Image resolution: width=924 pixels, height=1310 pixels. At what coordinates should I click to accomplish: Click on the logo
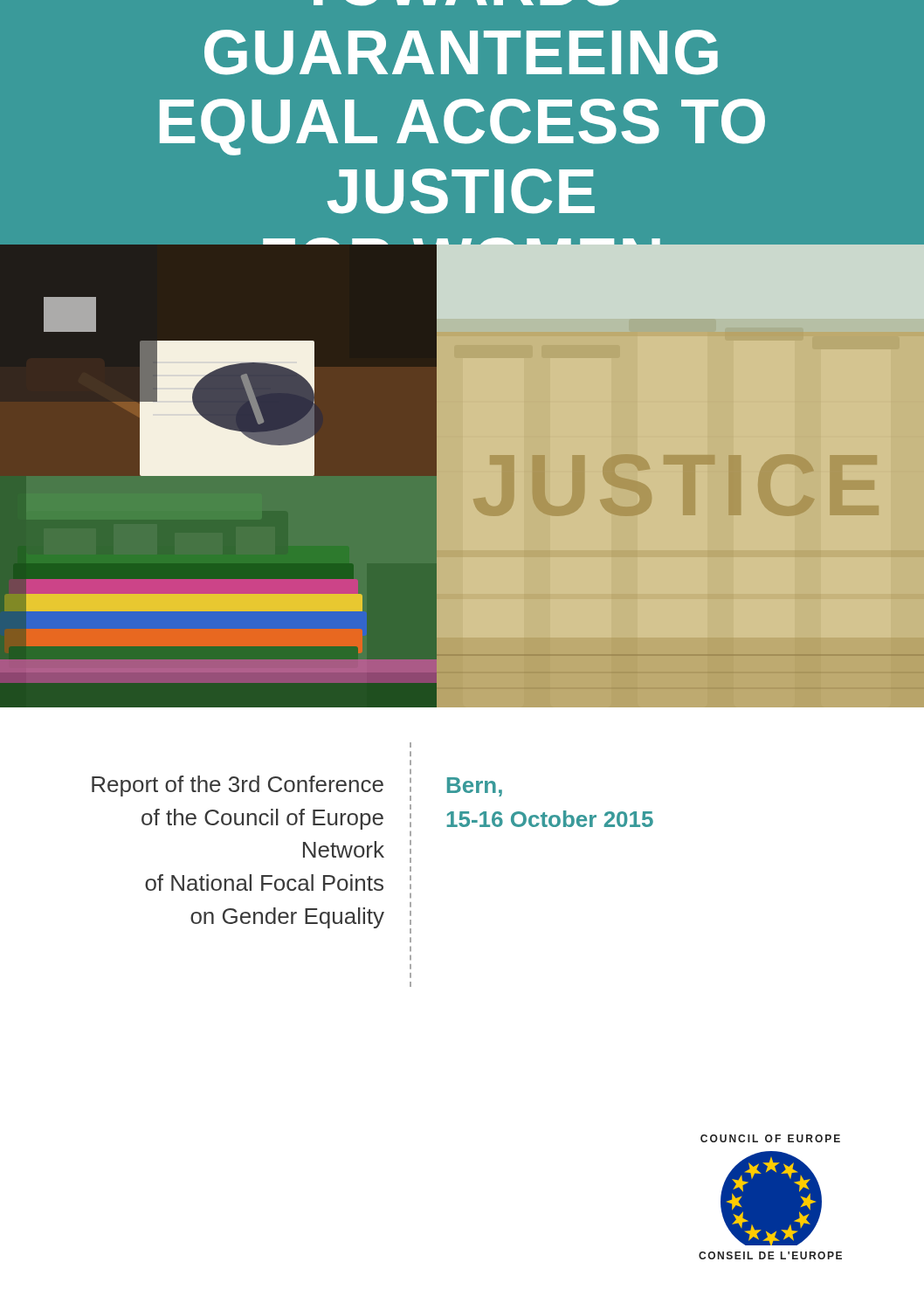(771, 1197)
